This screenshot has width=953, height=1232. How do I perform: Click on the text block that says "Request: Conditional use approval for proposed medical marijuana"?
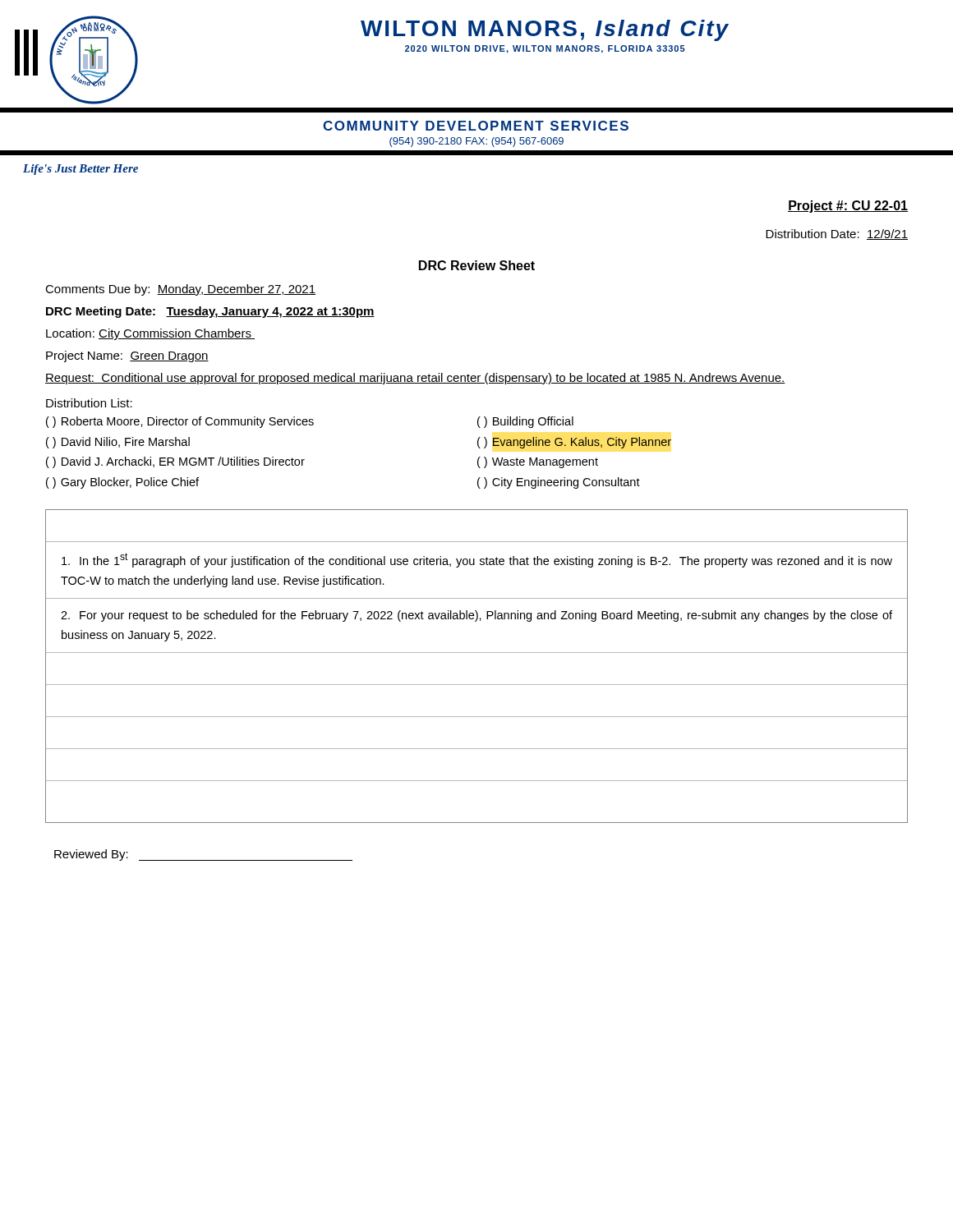415,377
